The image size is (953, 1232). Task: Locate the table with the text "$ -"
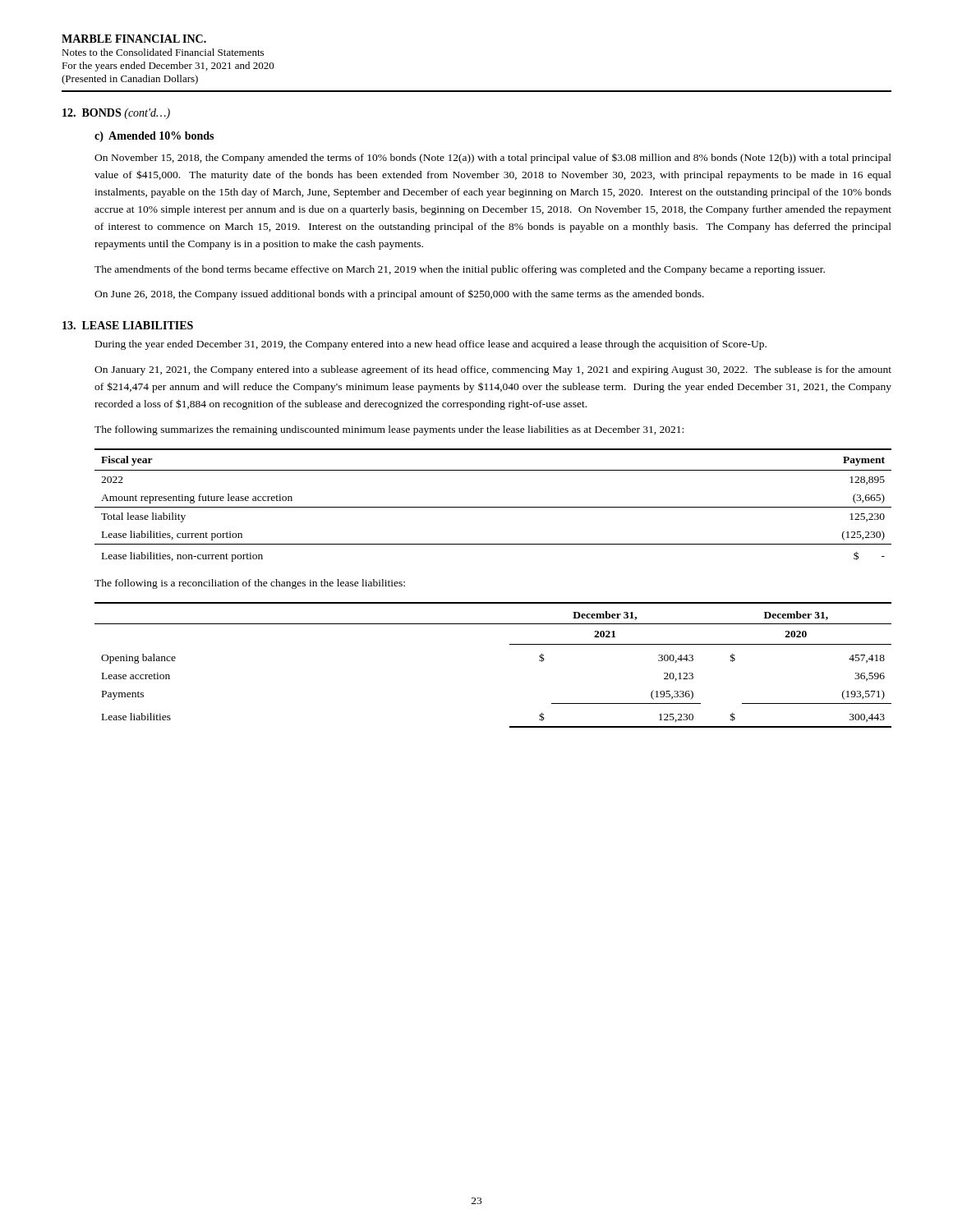click(493, 507)
